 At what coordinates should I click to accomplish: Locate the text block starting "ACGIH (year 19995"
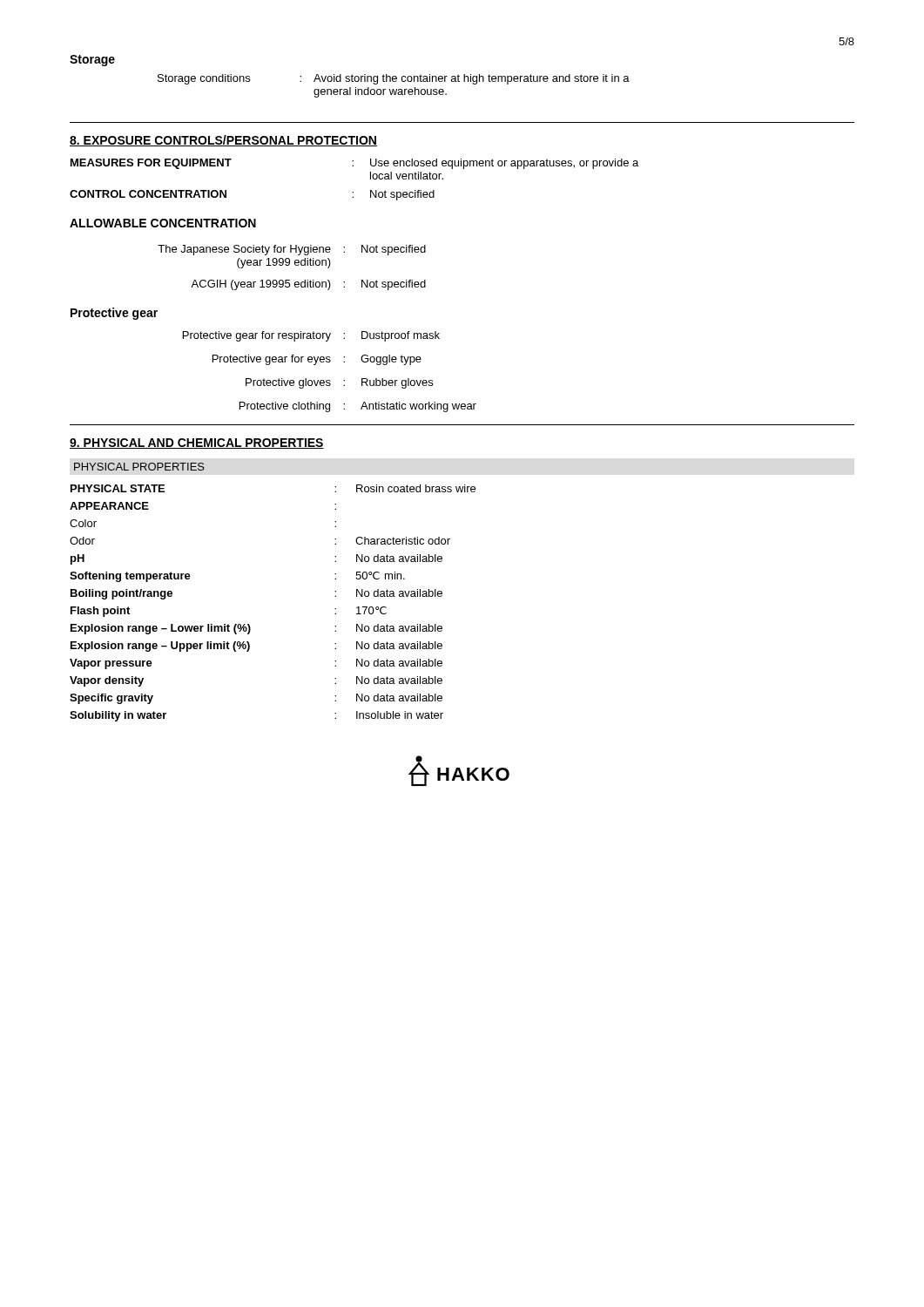pos(308,285)
